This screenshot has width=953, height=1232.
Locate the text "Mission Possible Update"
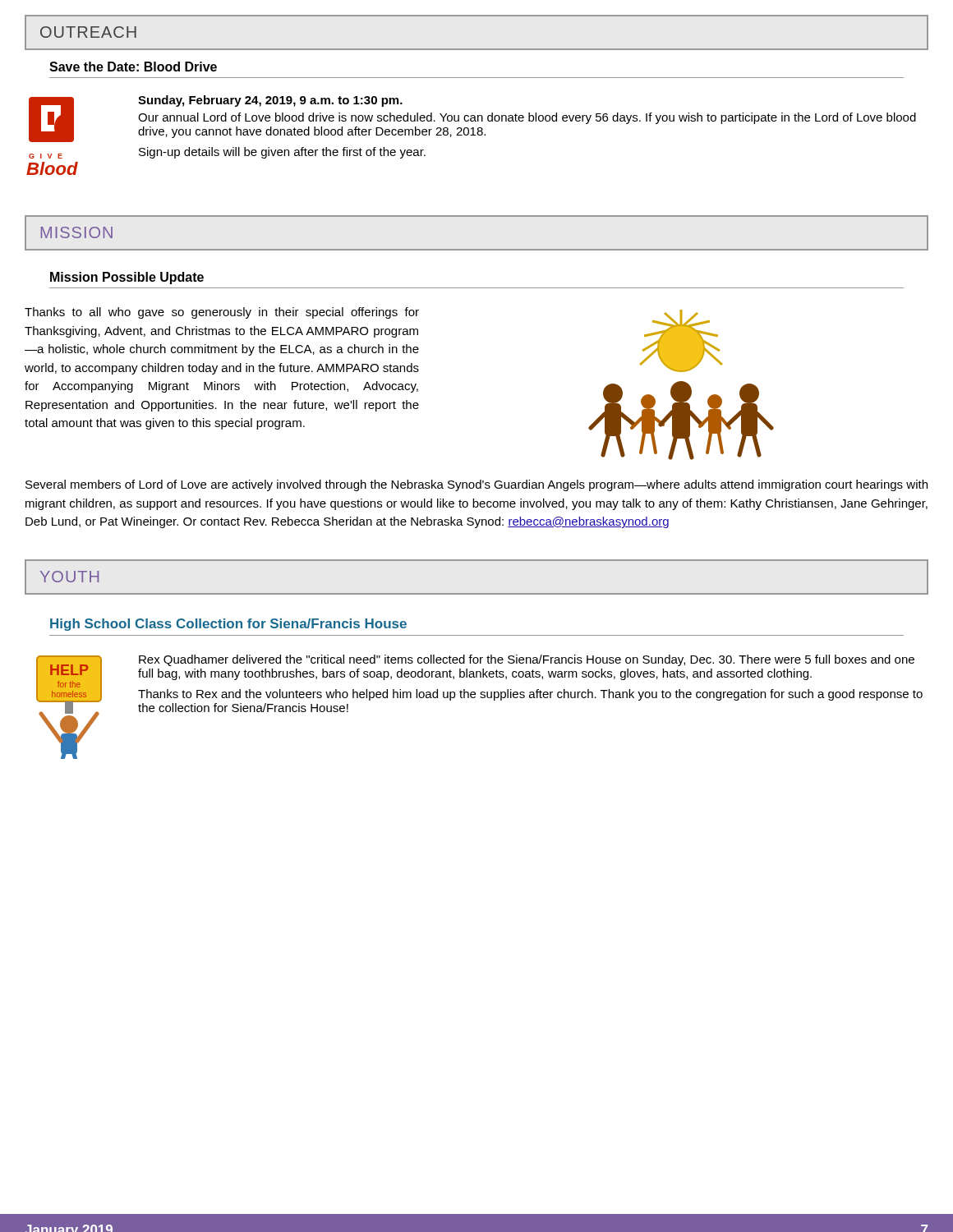point(127,277)
